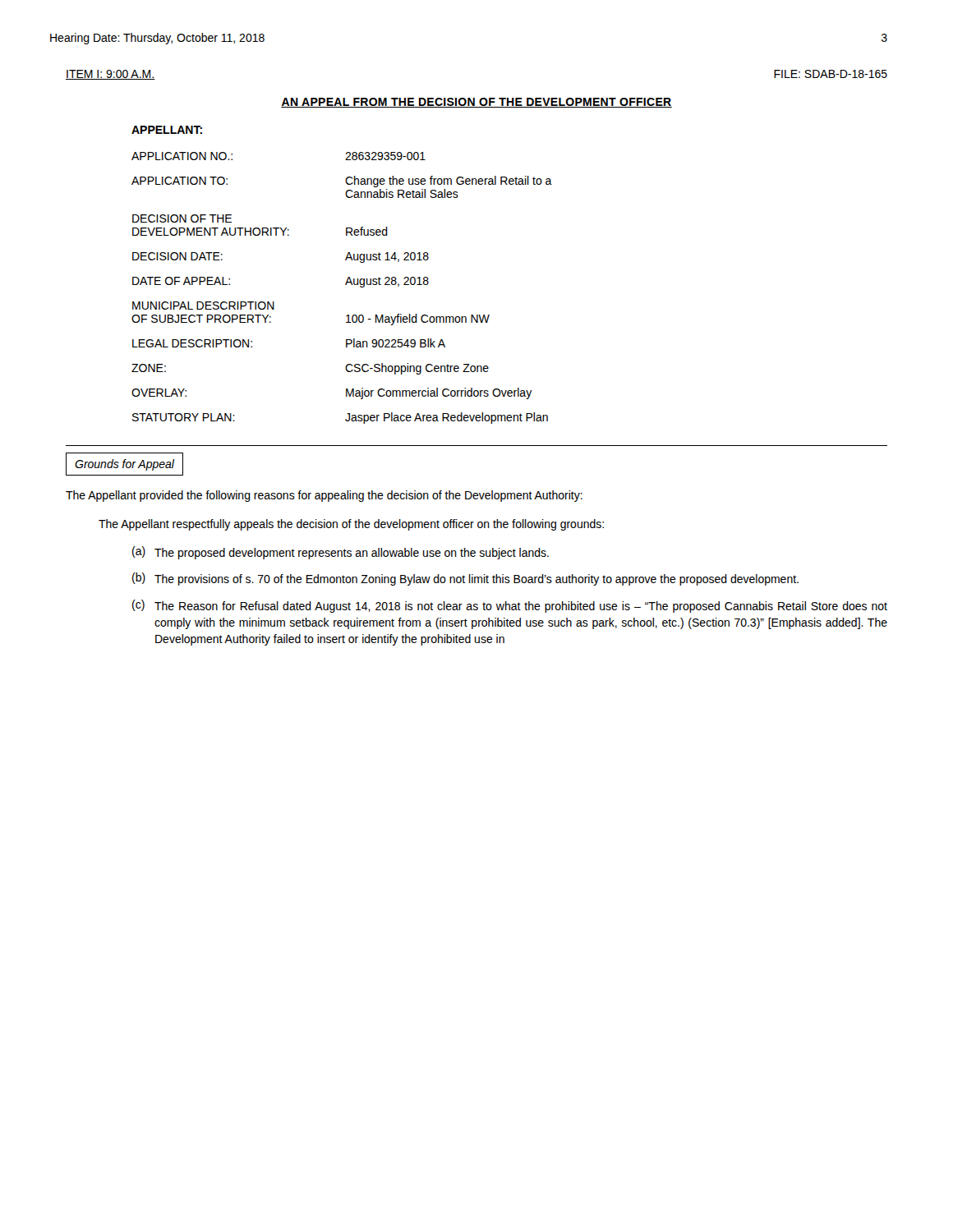The image size is (953, 1232).
Task: Point to "August 28, 2018"
Action: coord(387,281)
